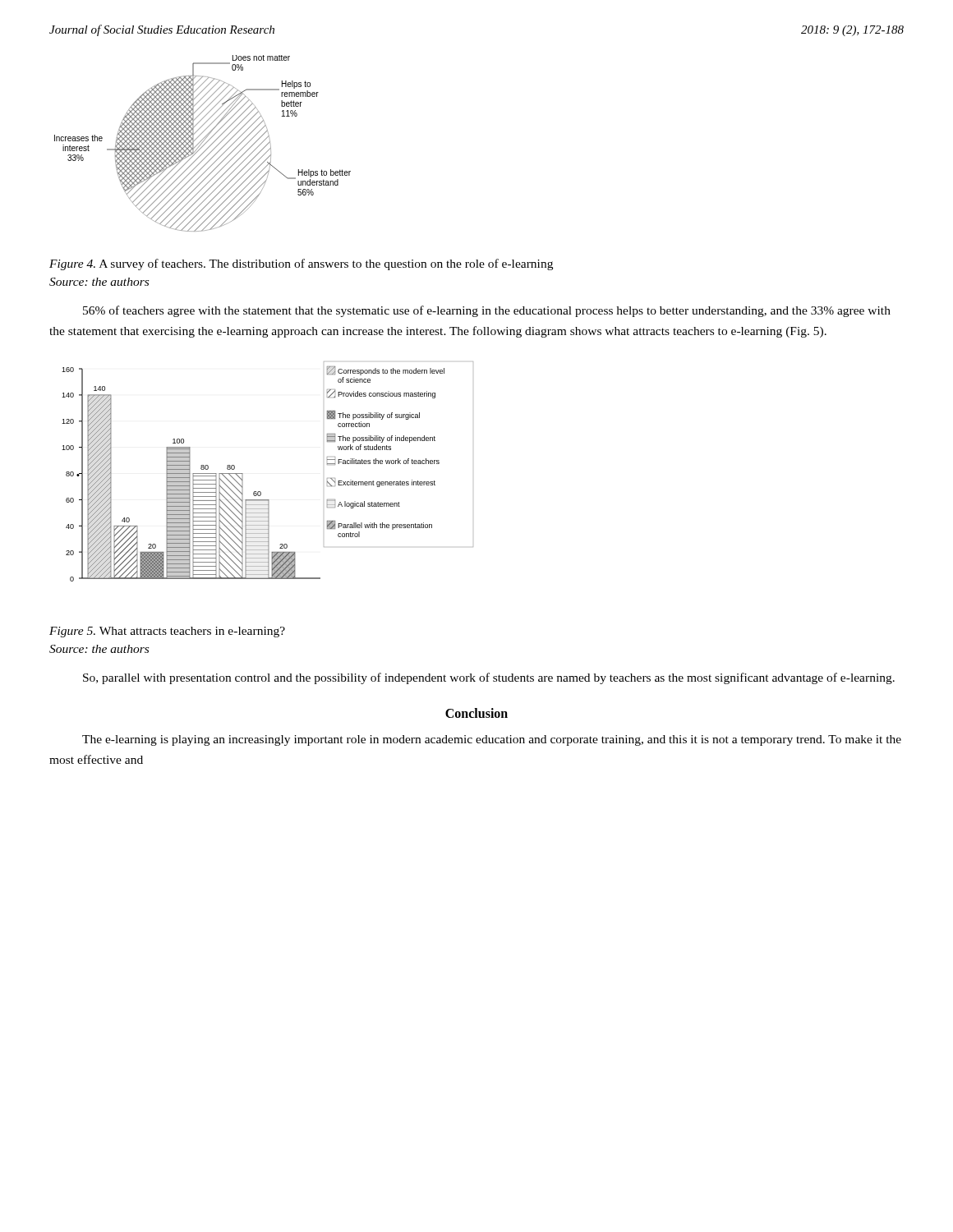Locate the caption with the text "Figure 5. What attracts teachers in e-learning?"
The image size is (953, 1232).
click(167, 630)
